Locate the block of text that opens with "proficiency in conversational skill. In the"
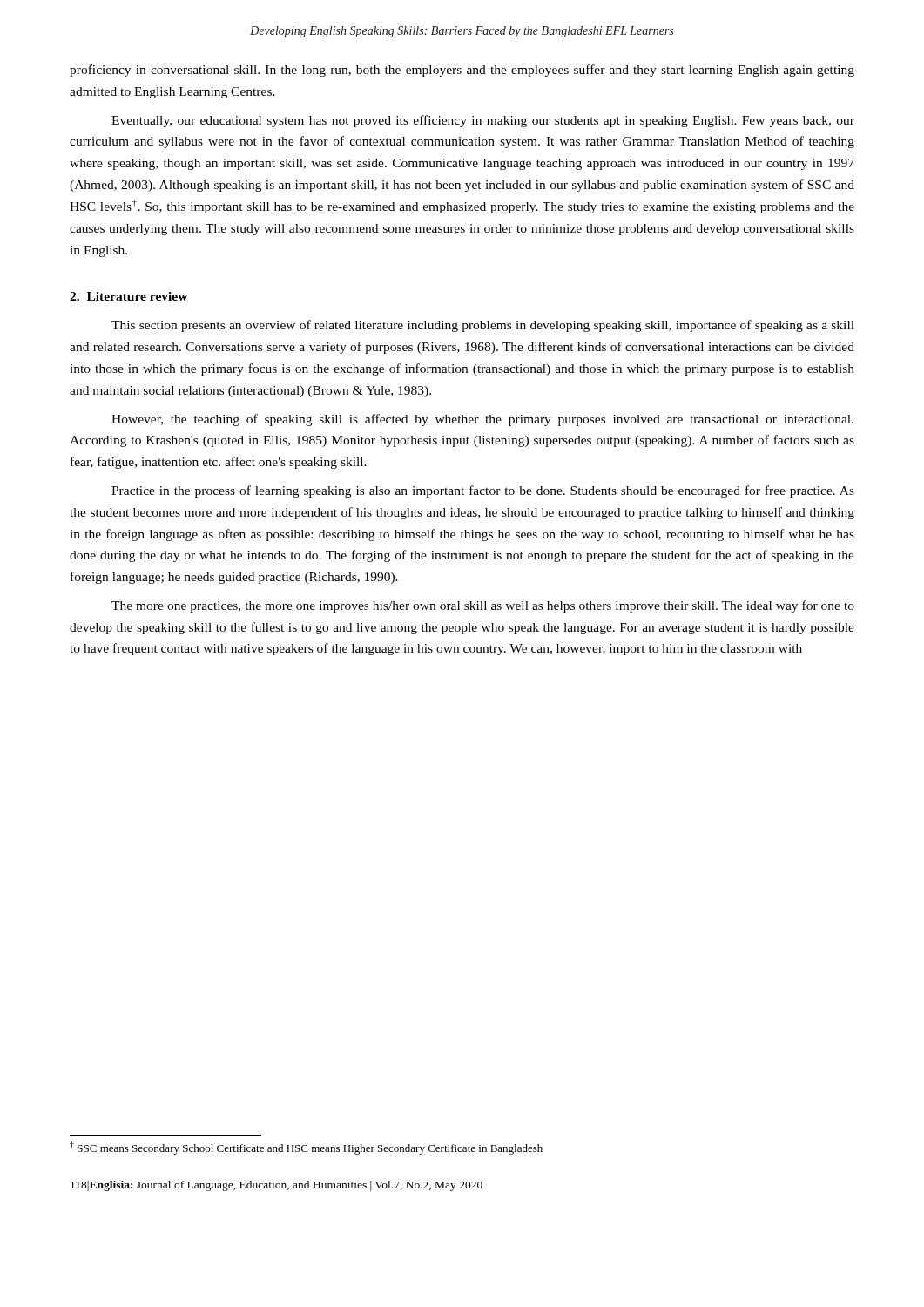924x1307 pixels. click(x=462, y=80)
